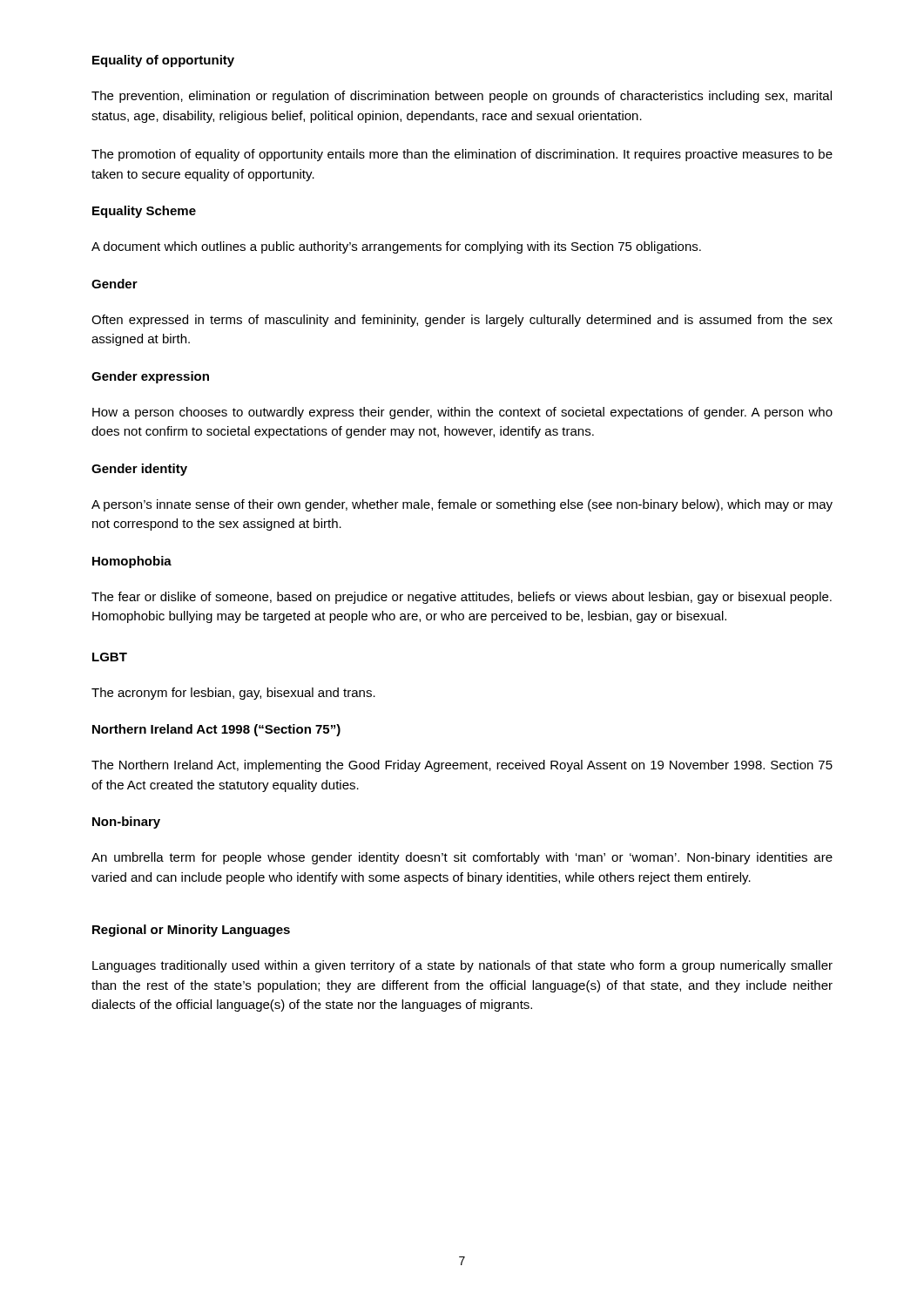Click on the region starting "The Northern Ireland"
This screenshot has width=924, height=1307.
pyautogui.click(x=462, y=775)
